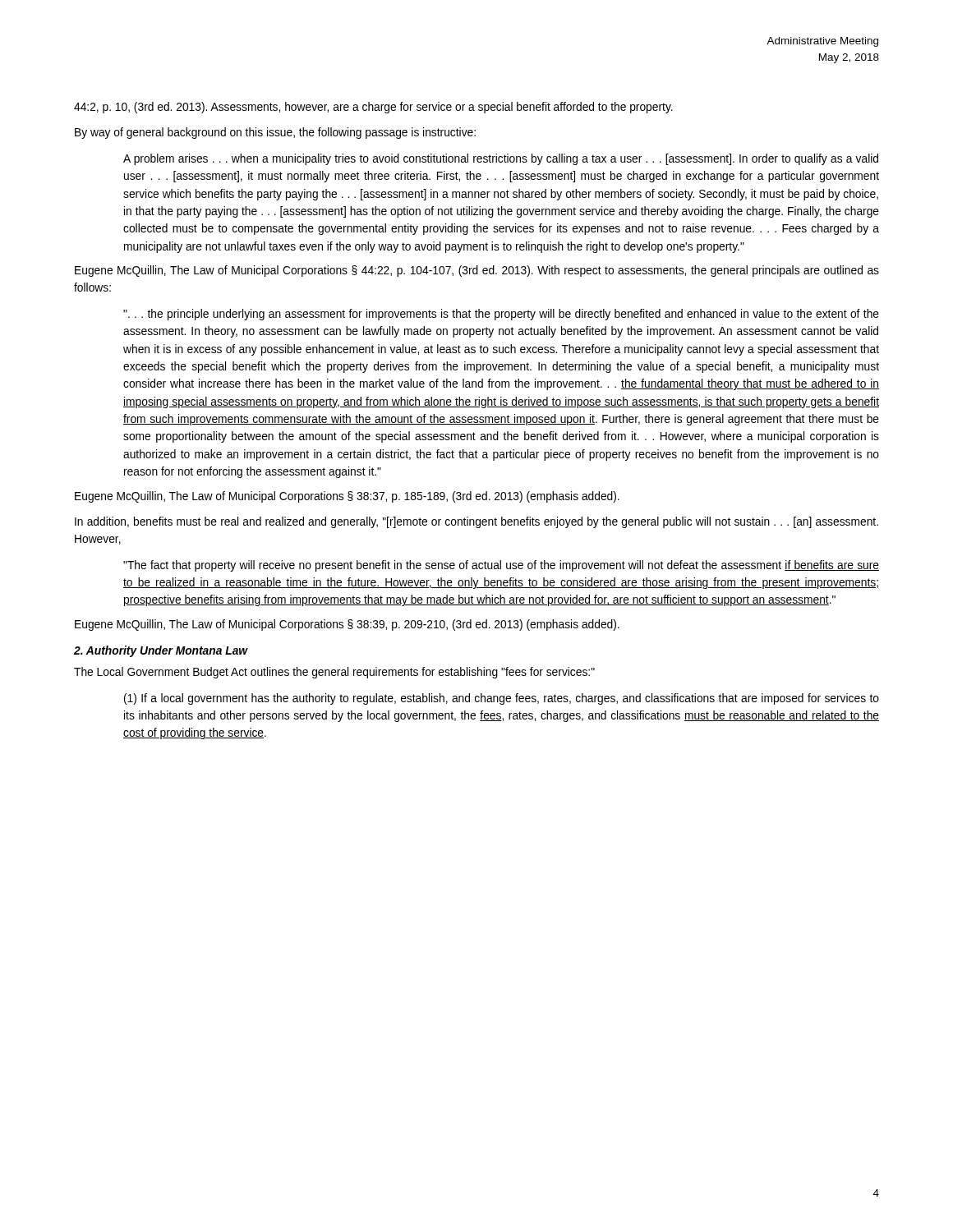Select the element starting "By way of general background on"

coord(275,133)
